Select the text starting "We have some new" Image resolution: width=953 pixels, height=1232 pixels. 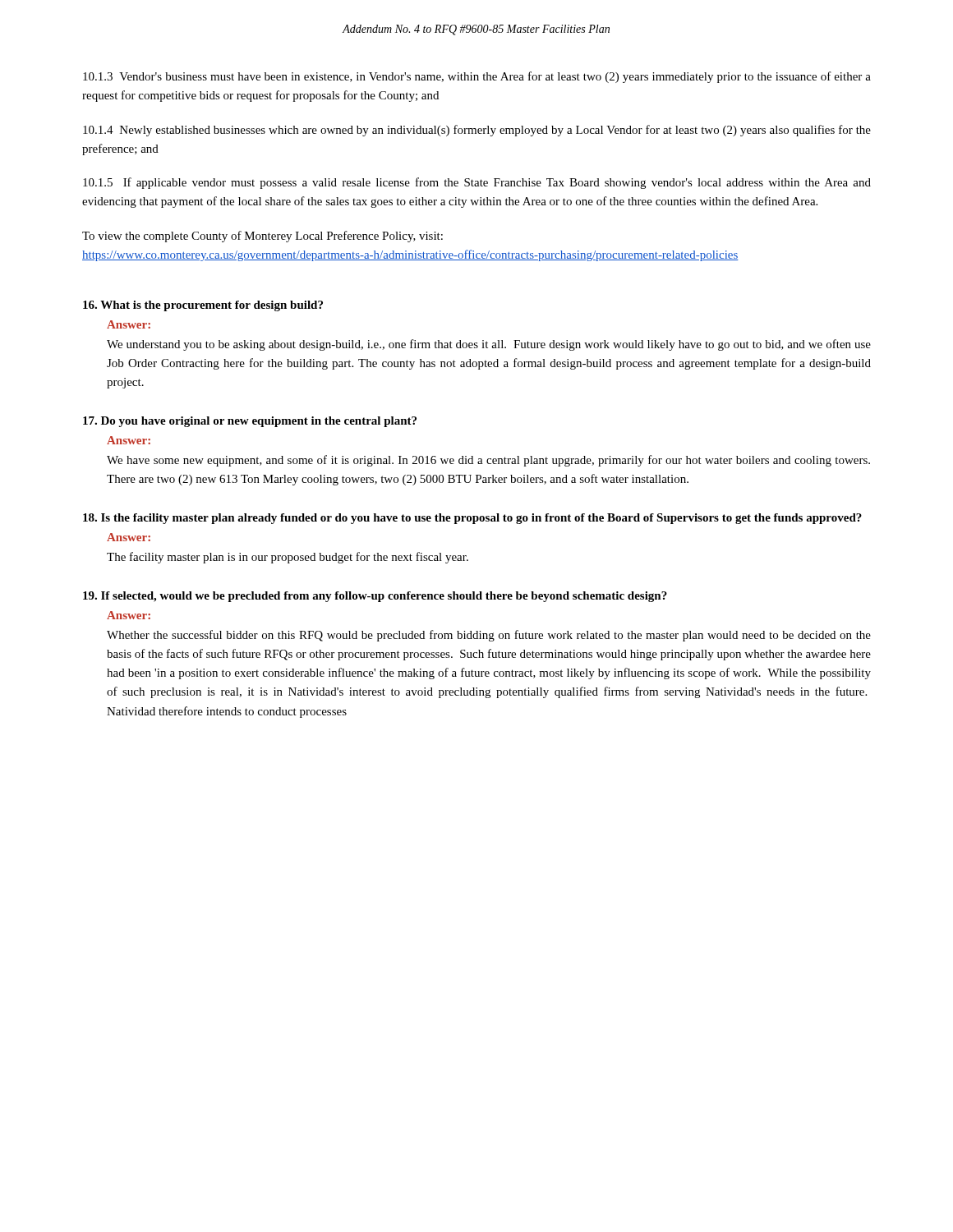(489, 469)
